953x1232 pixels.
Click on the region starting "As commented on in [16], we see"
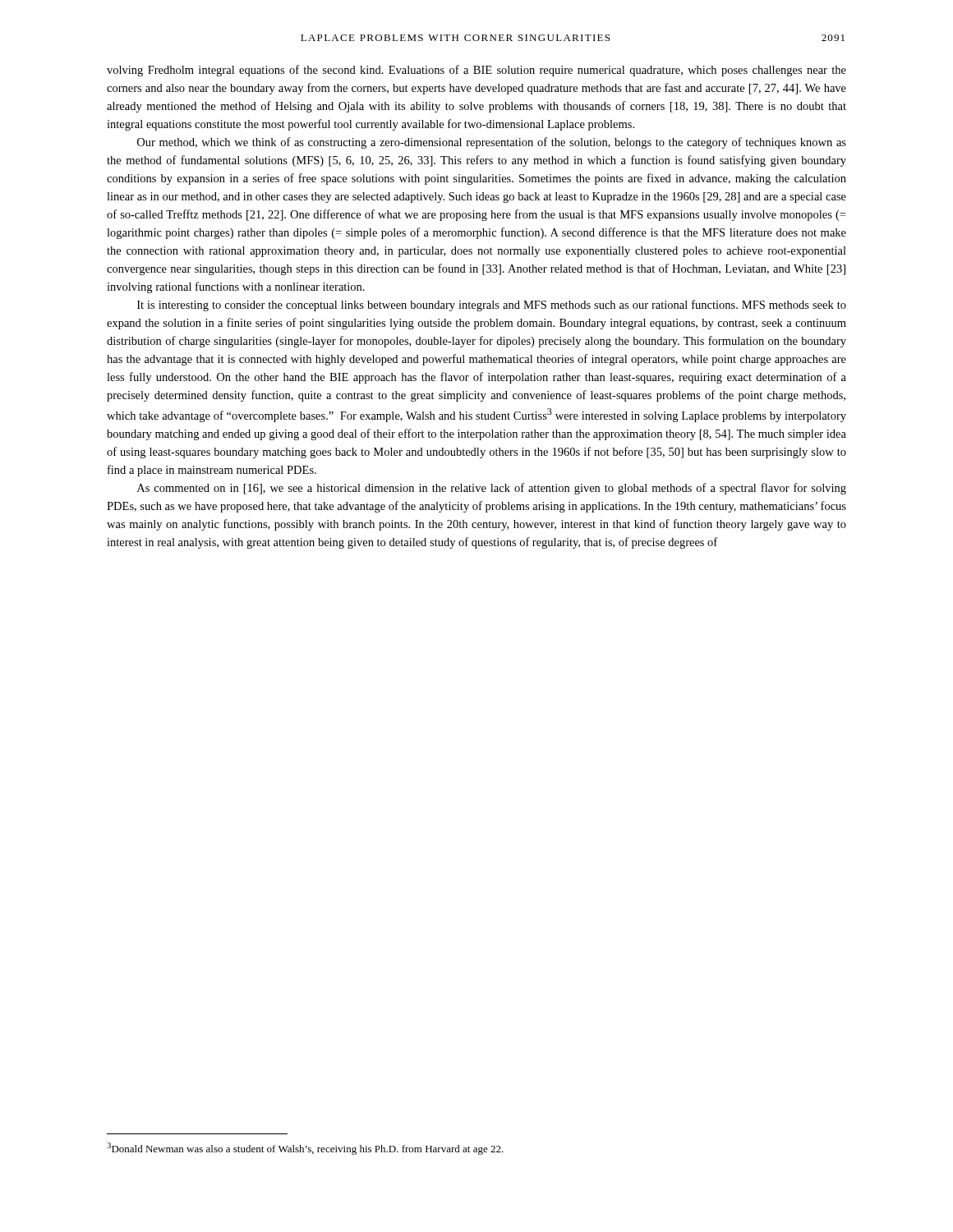click(x=476, y=515)
